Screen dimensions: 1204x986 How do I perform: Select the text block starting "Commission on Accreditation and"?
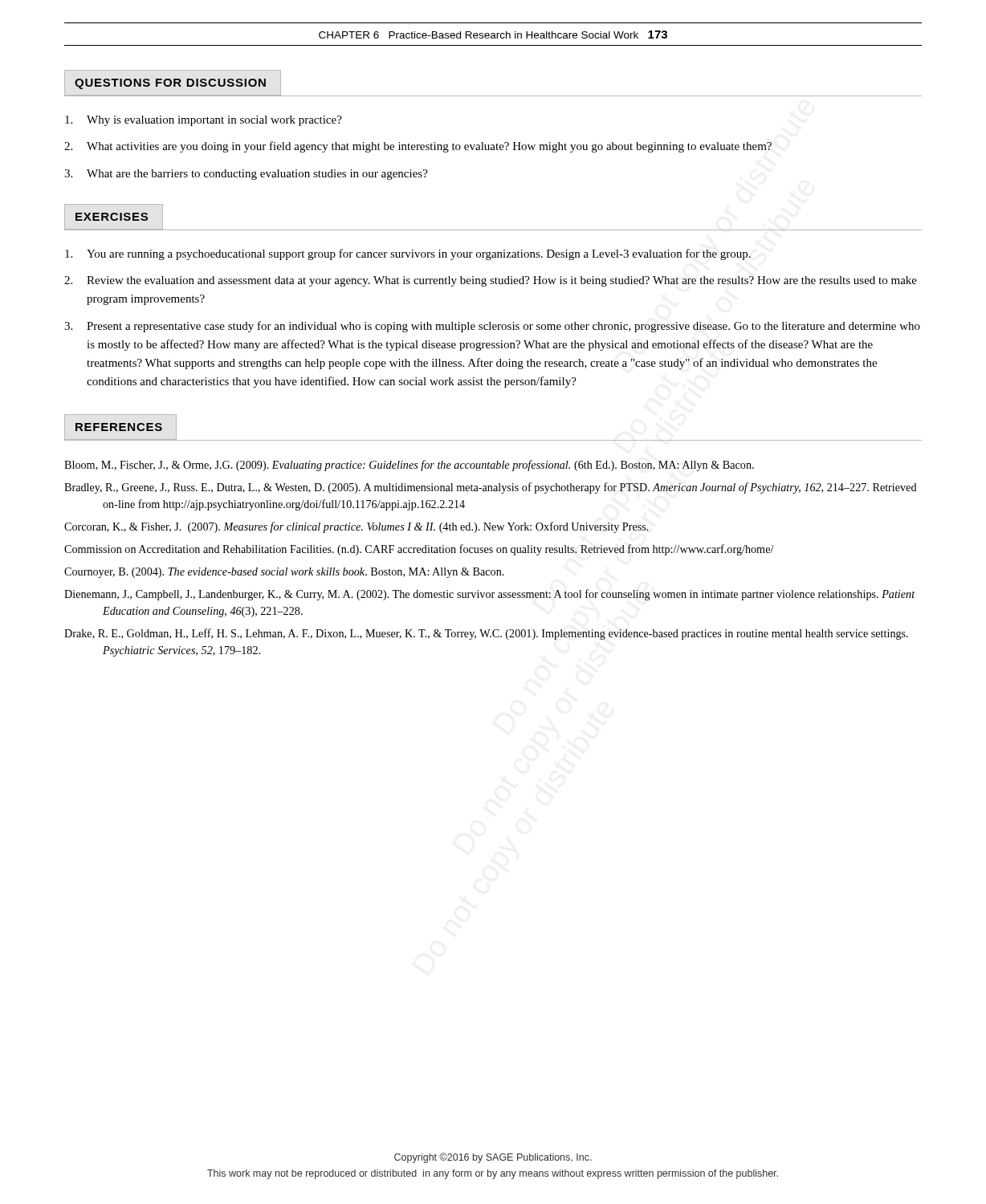click(419, 549)
